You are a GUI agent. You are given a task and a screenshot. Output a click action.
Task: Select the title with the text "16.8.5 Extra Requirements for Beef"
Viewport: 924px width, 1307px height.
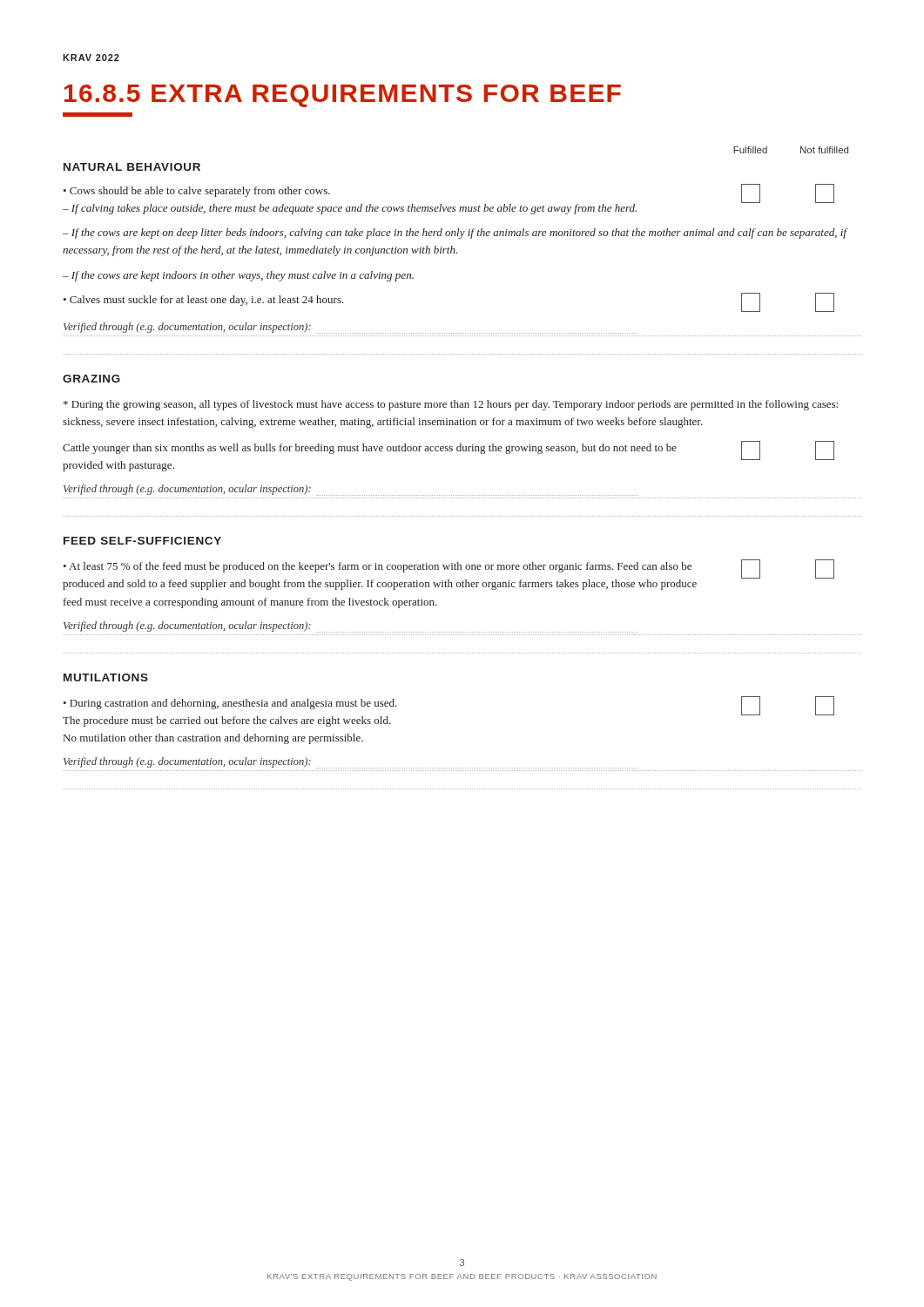[462, 98]
